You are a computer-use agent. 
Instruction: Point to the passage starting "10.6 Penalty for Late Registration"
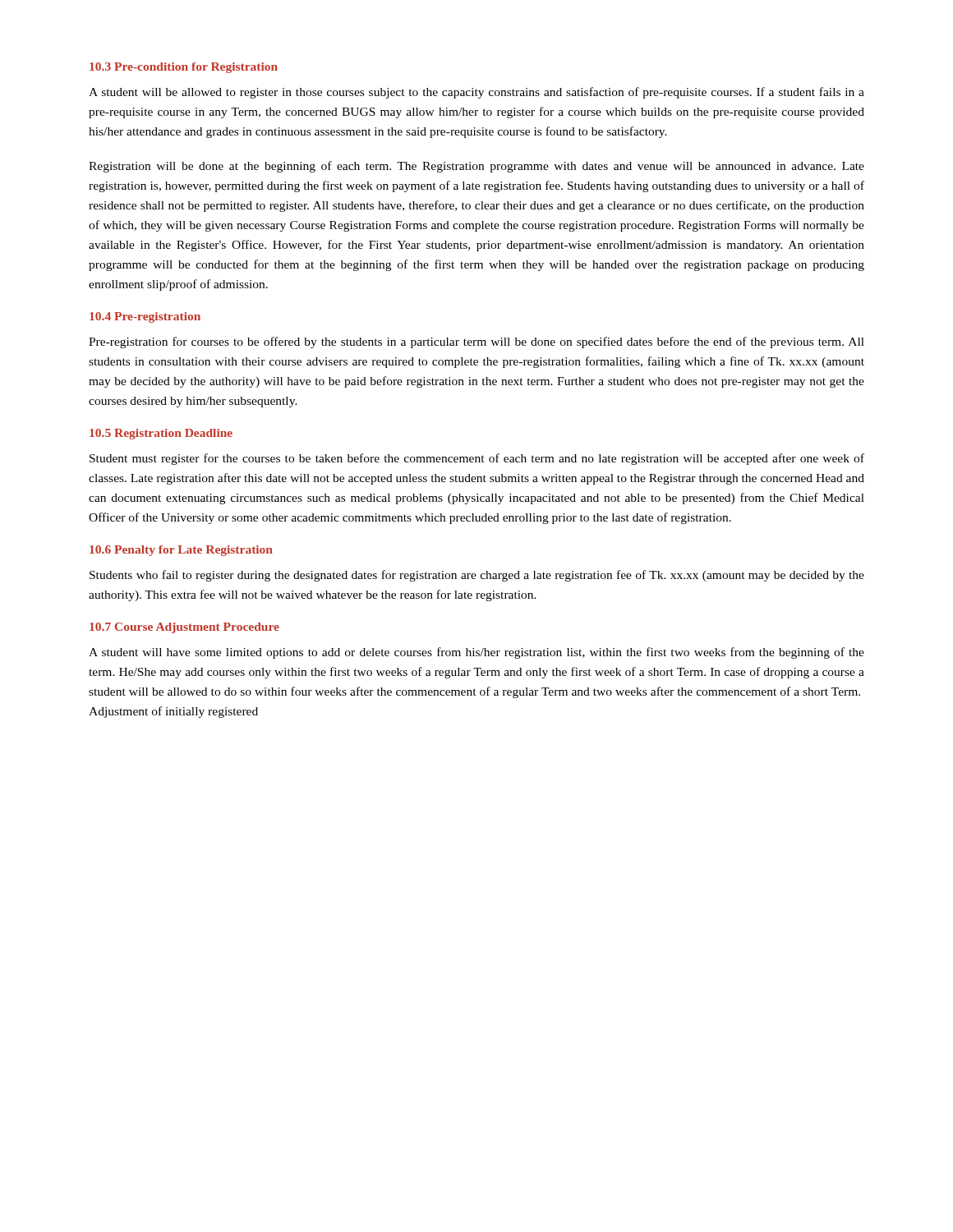point(181,549)
